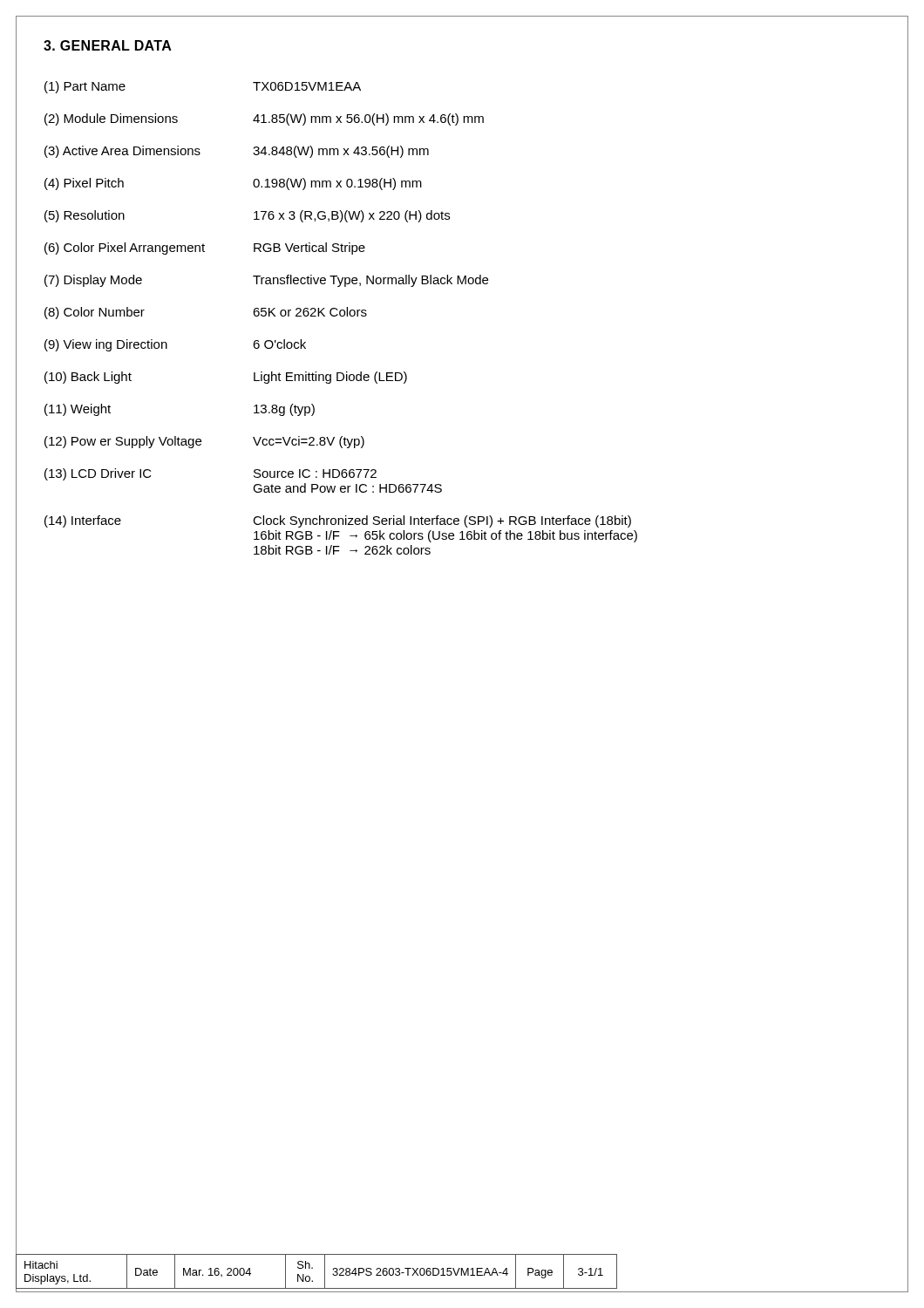Screen dimensions: 1308x924
Task: Point to "3. GENERAL DATA"
Action: 108,46
